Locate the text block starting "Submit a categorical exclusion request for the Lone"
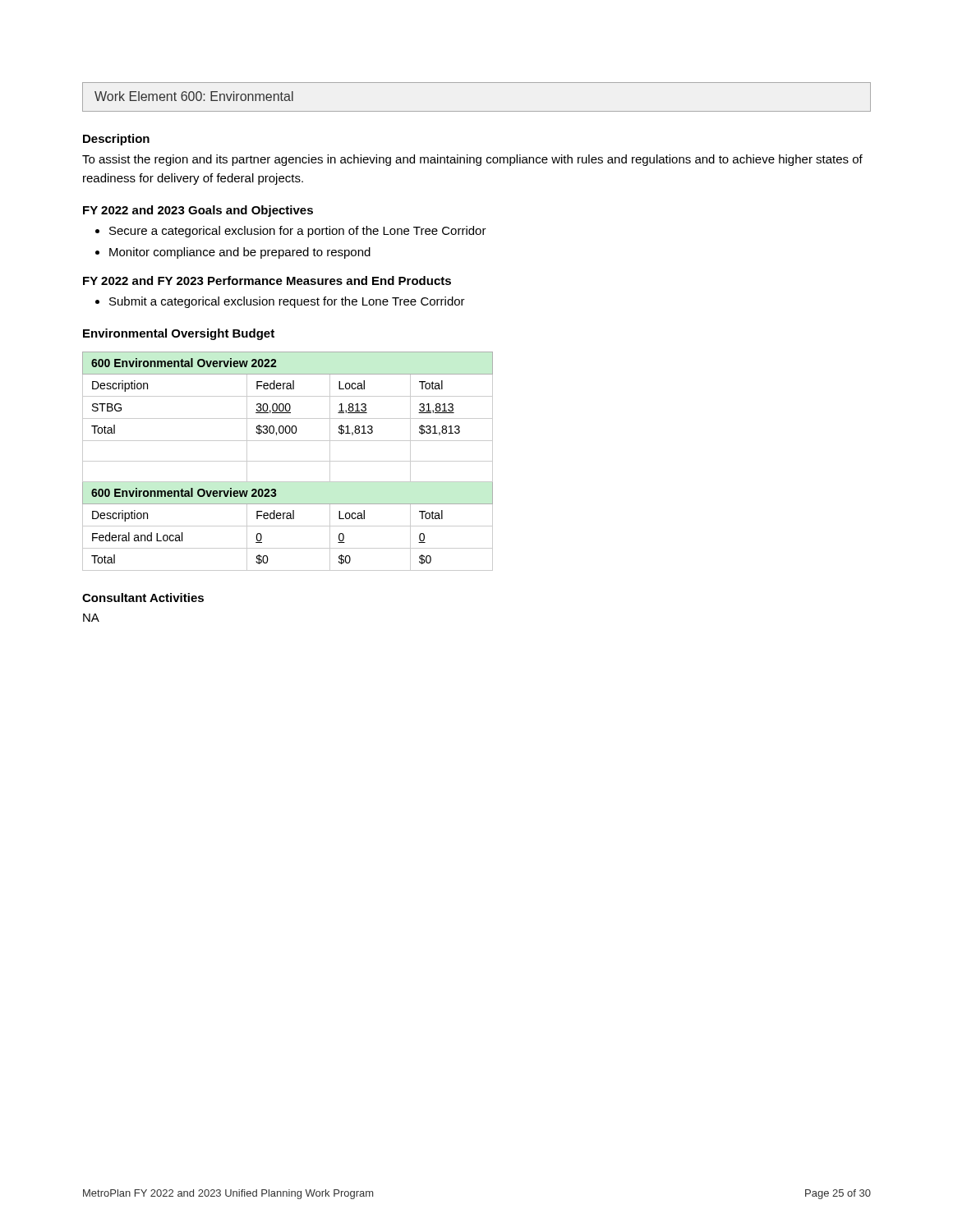Image resolution: width=953 pixels, height=1232 pixels. pyautogui.click(x=287, y=301)
